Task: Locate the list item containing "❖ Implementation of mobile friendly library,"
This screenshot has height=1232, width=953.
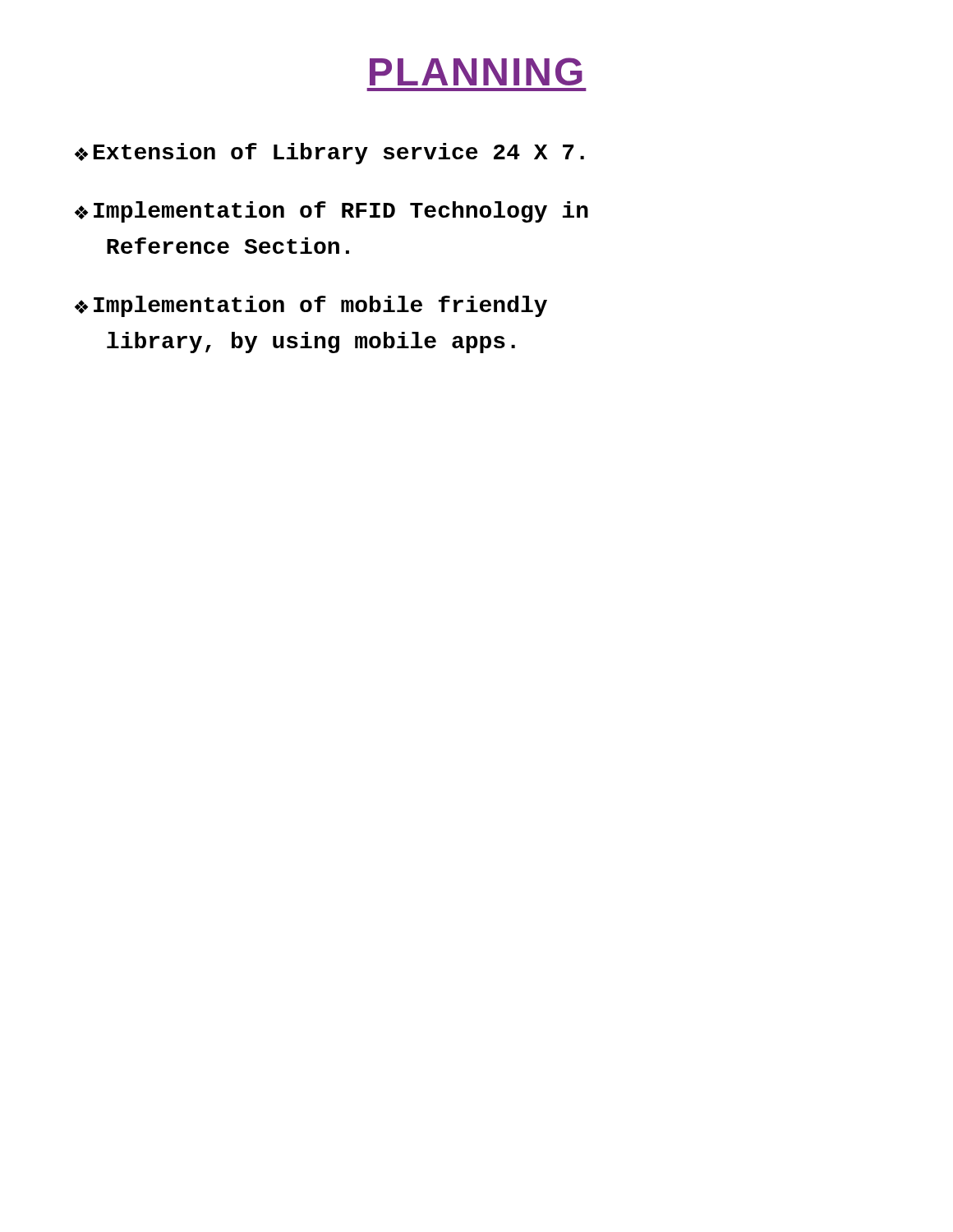Action: click(311, 324)
